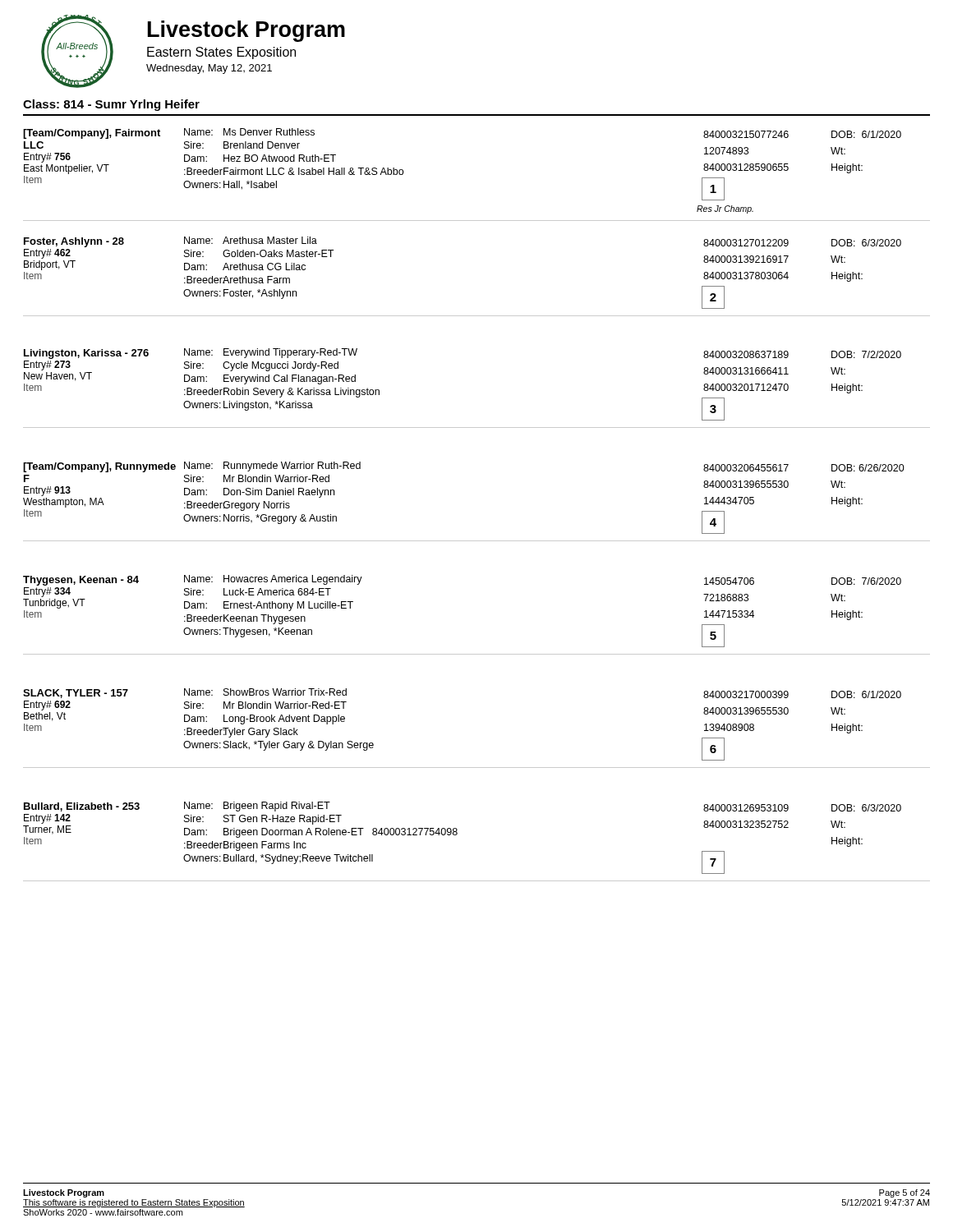Select the section header containing "Class: 814 - Sumr Yrlng Heifer"

point(111,104)
